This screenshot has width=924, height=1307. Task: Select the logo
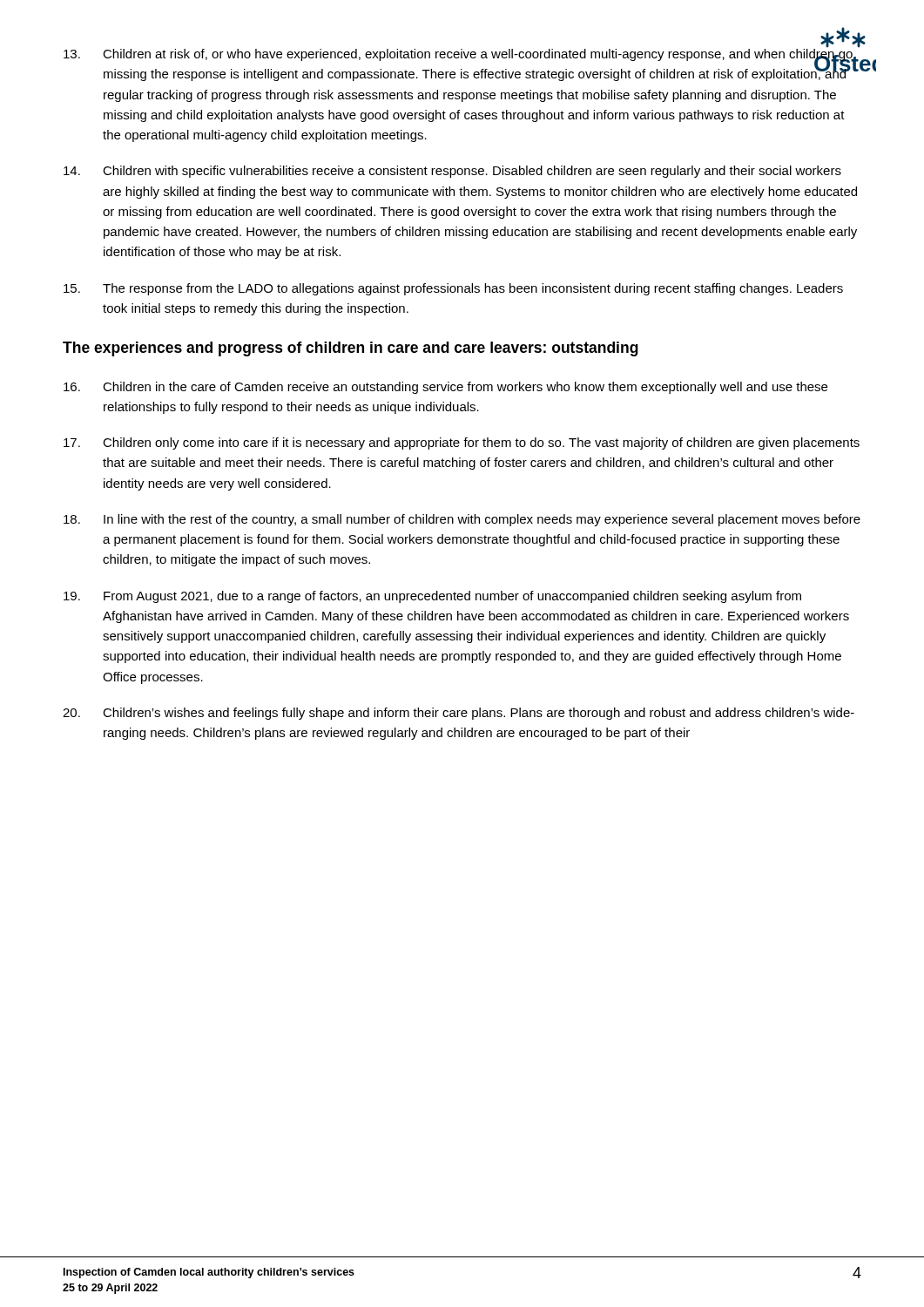click(x=833, y=59)
